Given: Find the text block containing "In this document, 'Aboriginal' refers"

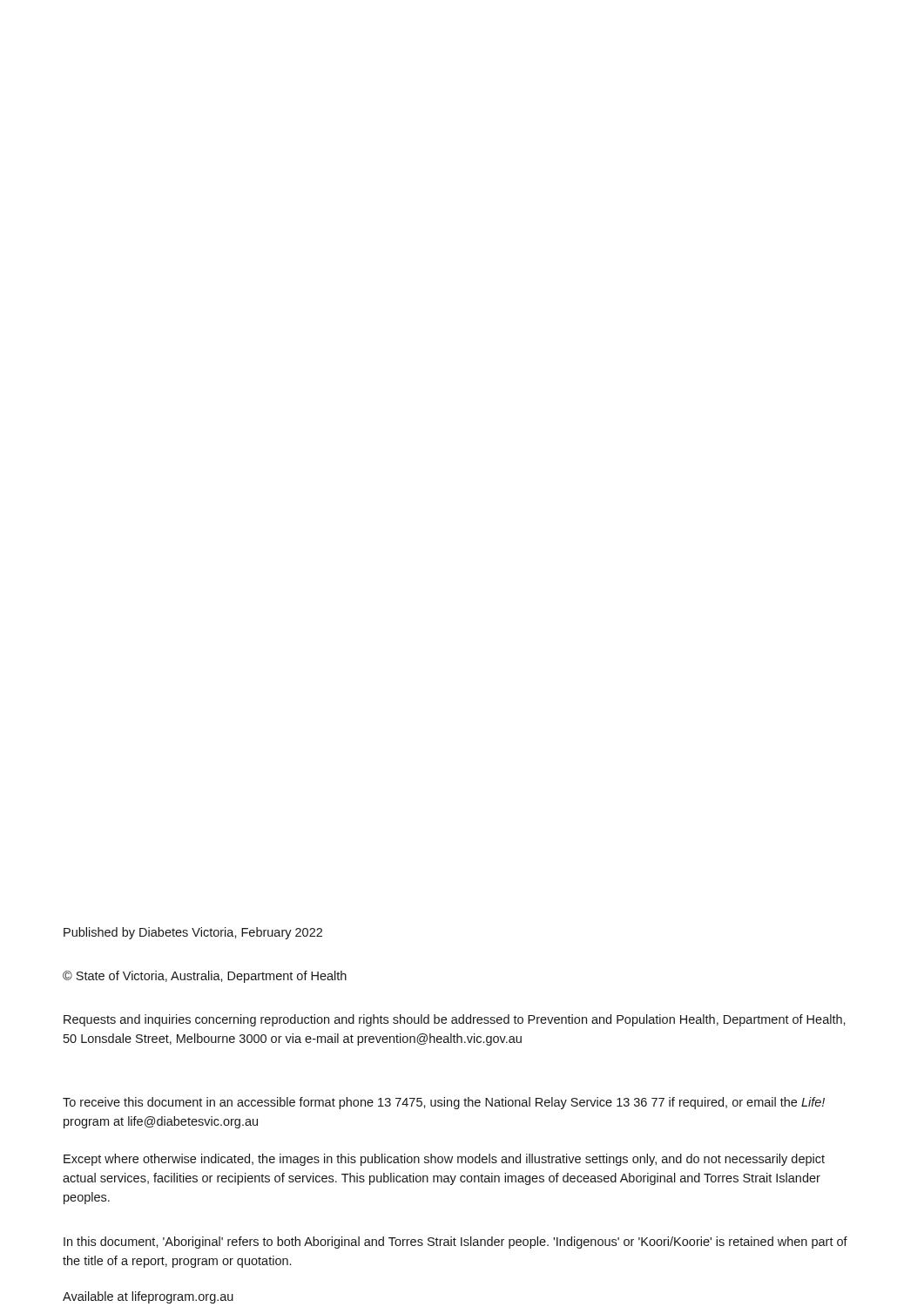Looking at the screenshot, I should click(455, 1251).
